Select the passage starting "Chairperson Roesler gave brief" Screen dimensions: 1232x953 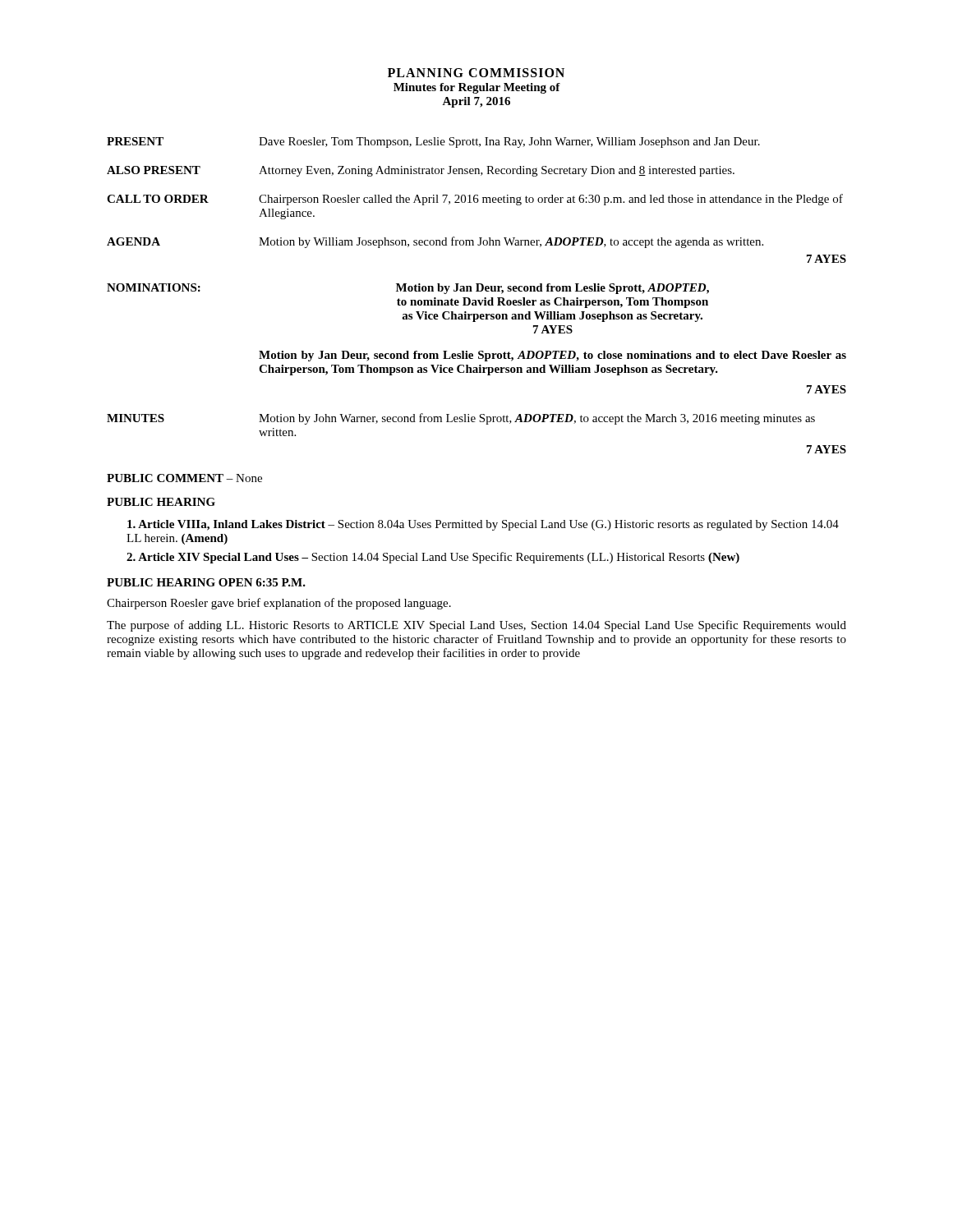tap(279, 603)
